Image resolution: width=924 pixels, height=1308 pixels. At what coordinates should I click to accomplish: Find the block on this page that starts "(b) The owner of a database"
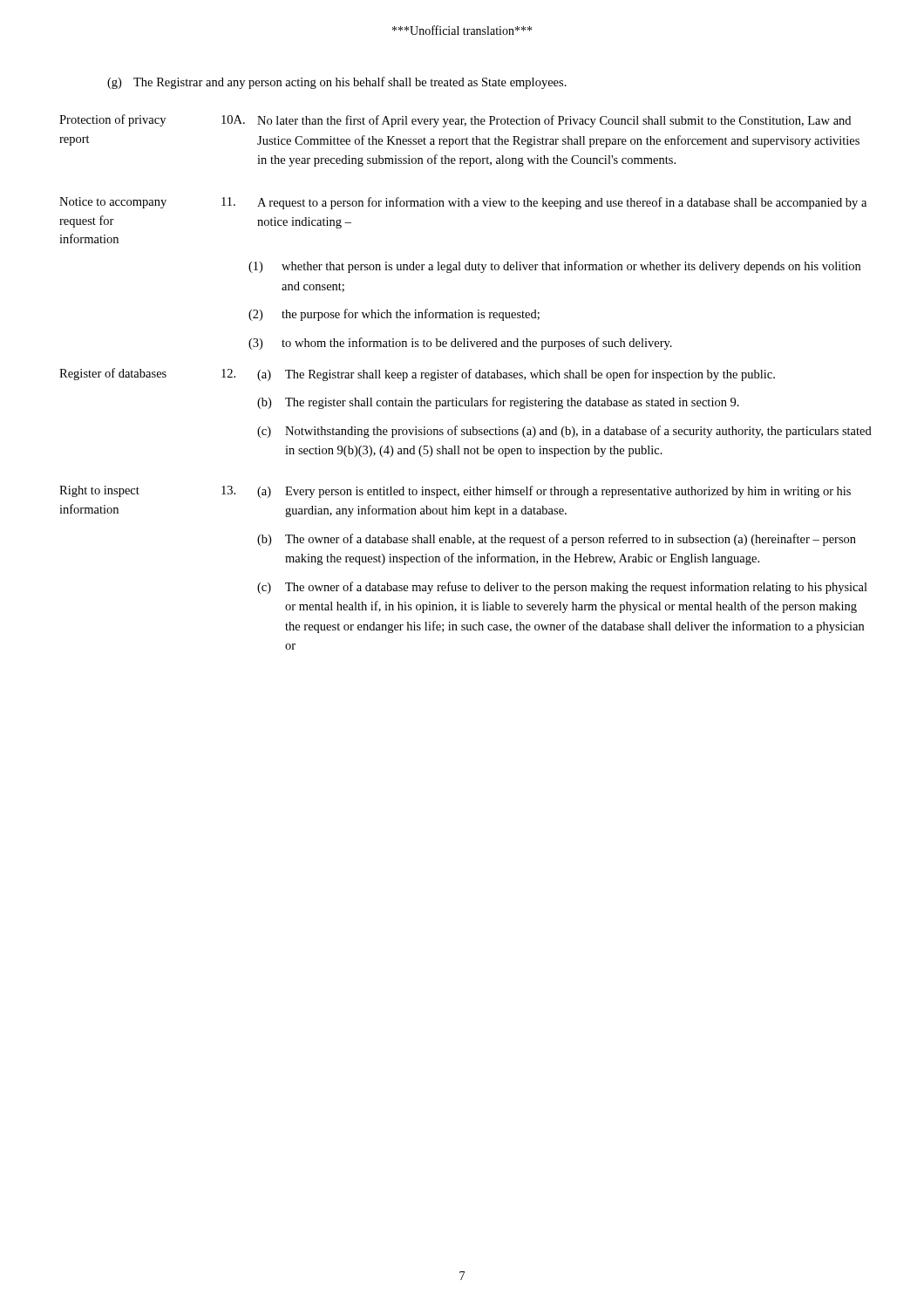click(564, 549)
